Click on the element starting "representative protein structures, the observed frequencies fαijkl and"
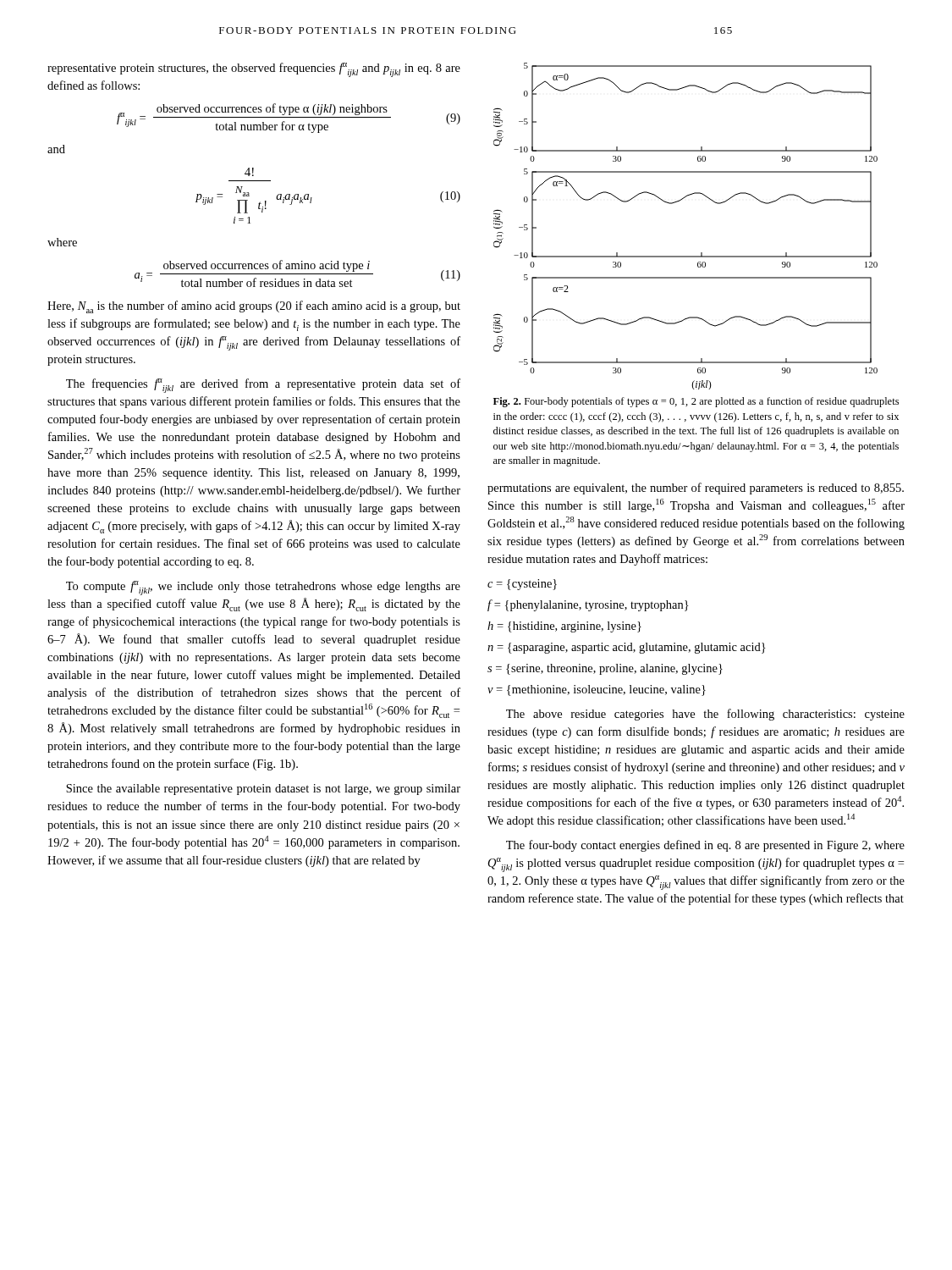The image size is (952, 1270). pos(254,77)
